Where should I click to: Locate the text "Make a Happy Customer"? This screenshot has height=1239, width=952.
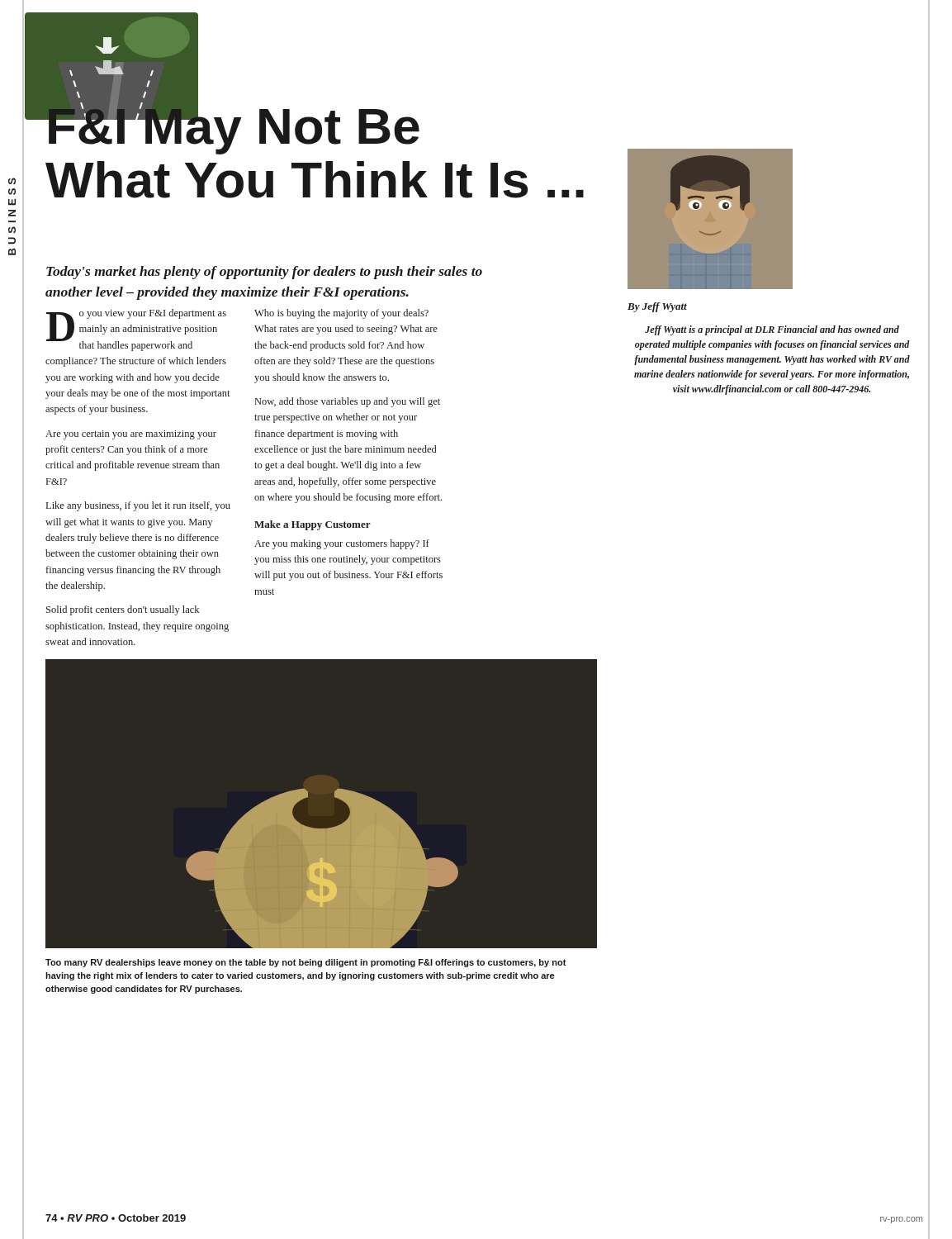tap(349, 524)
